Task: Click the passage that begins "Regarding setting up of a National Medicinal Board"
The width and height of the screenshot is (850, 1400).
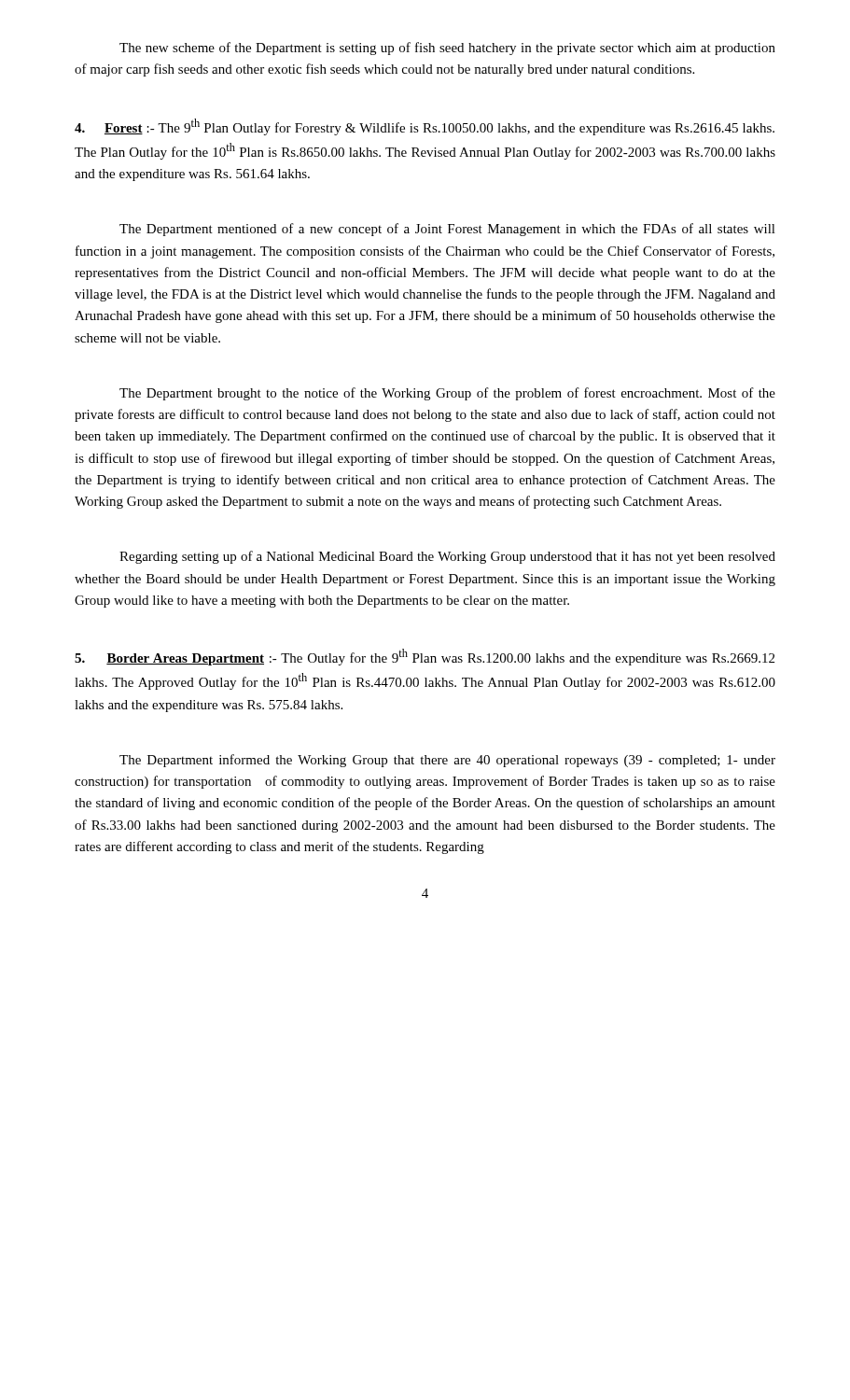Action: point(425,579)
